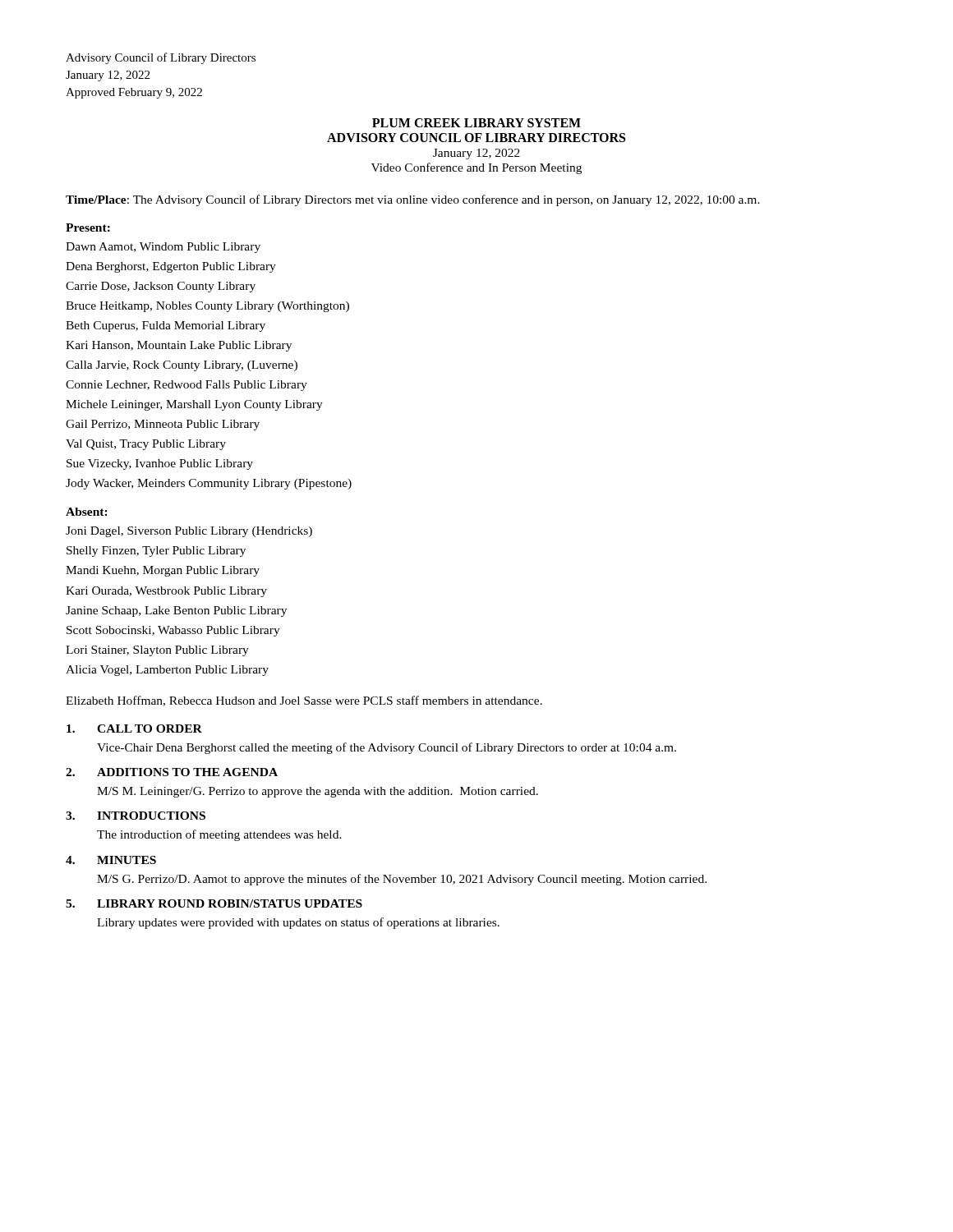Select the region starting "Joni Dagel, Siverson Public"
953x1232 pixels.
tap(189, 600)
